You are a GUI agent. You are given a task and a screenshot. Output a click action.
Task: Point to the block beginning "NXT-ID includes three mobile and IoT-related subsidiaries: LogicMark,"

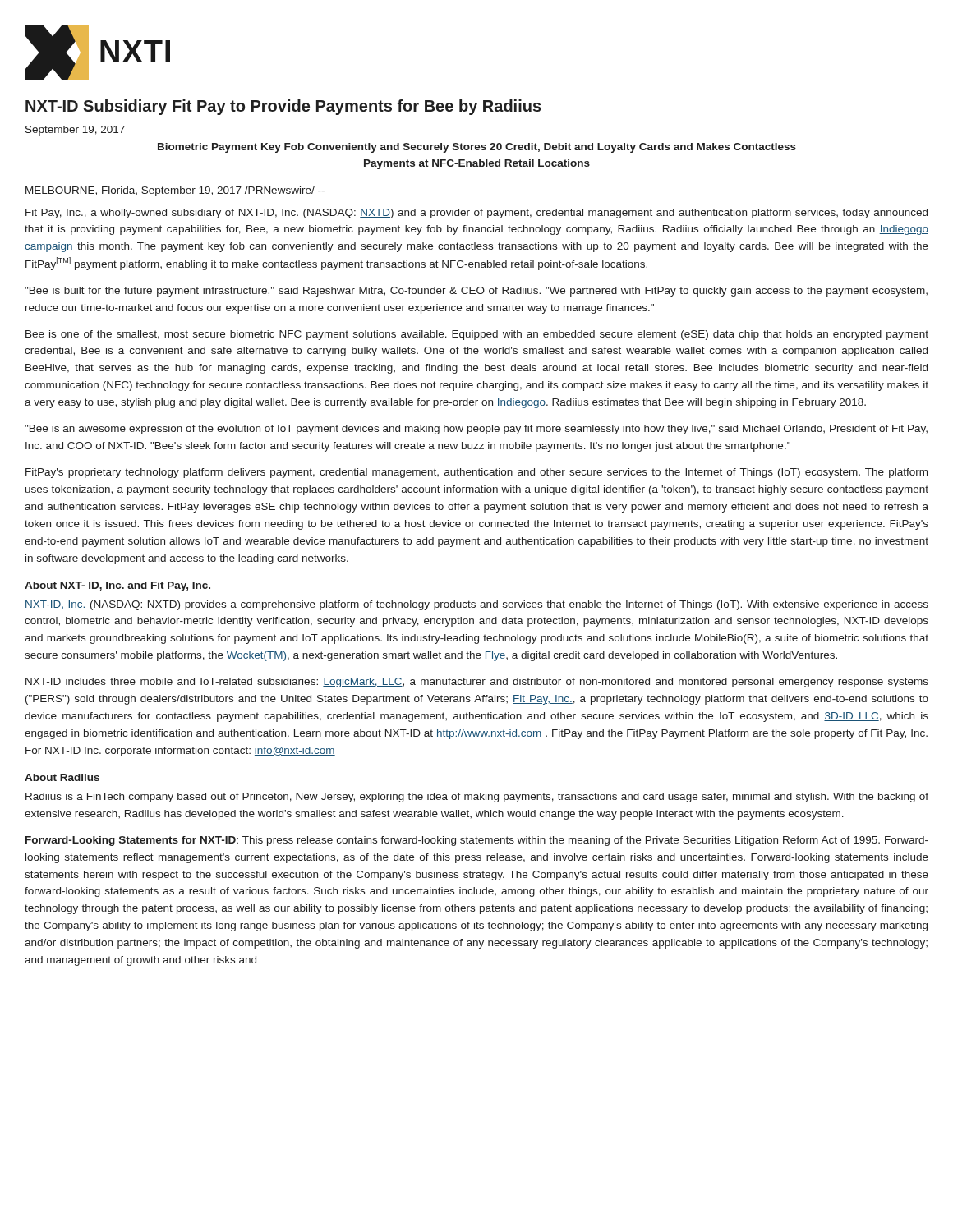(x=476, y=716)
